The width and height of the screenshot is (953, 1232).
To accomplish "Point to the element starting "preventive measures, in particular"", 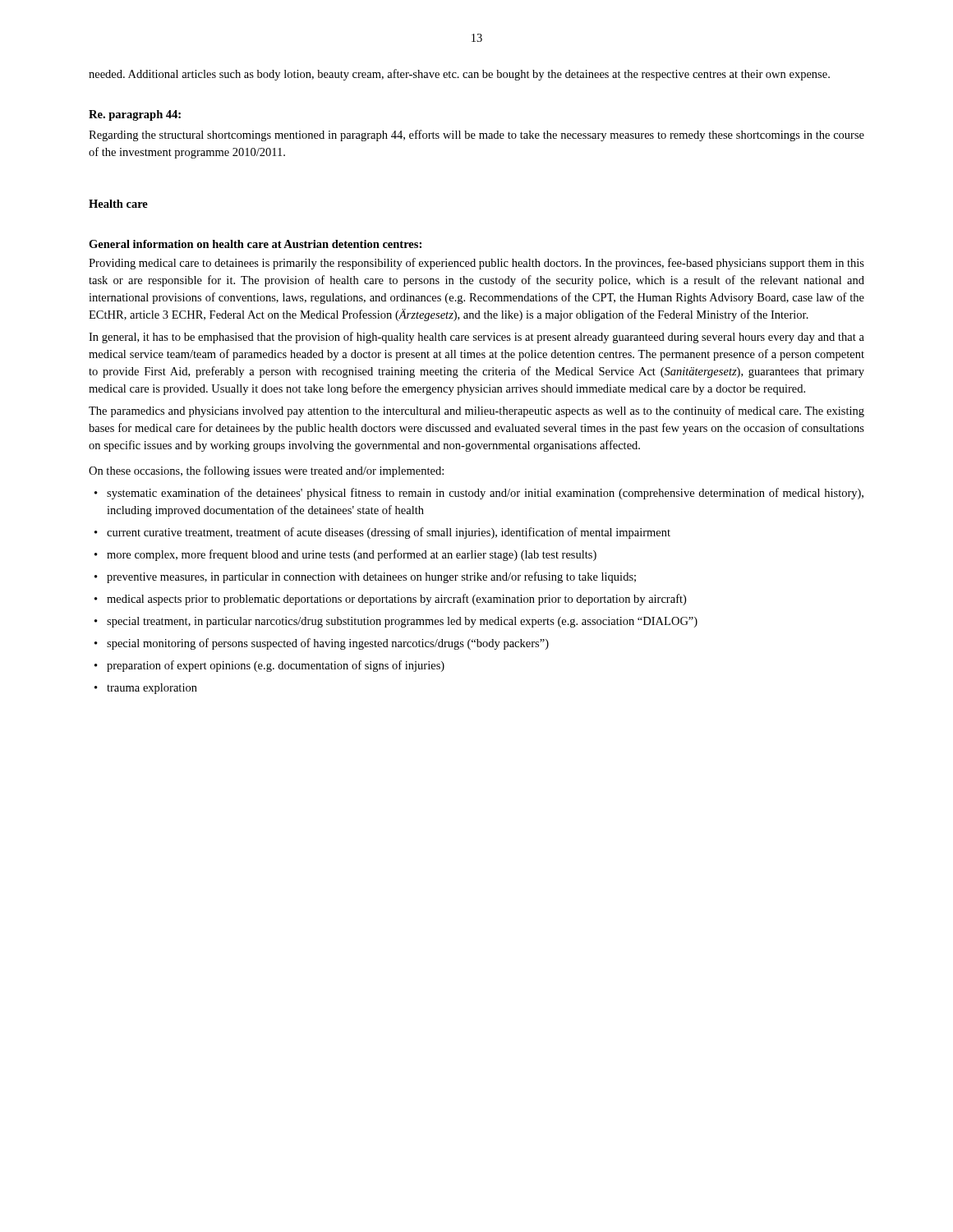I will (372, 577).
